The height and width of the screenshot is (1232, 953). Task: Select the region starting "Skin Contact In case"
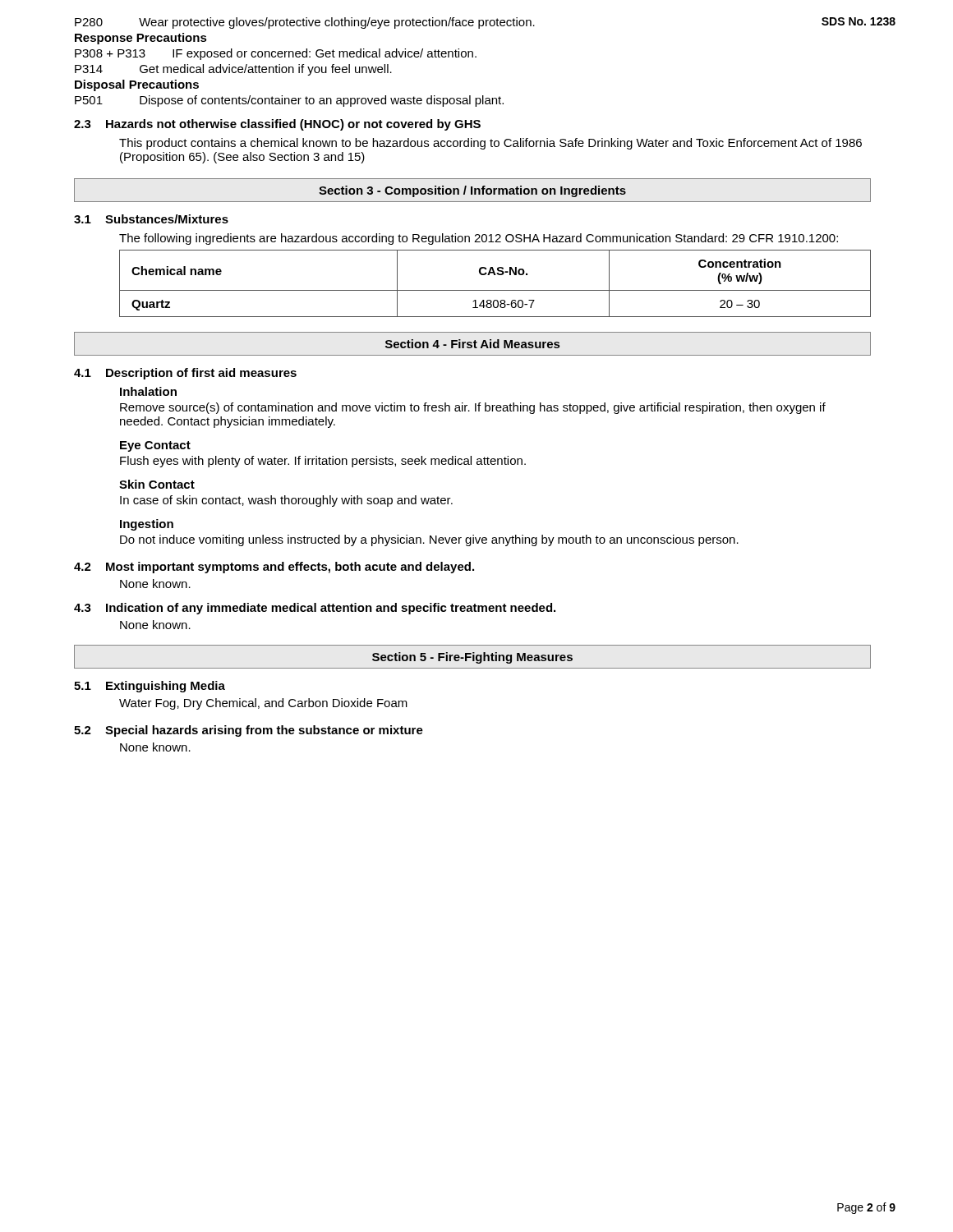[x=157, y=484]
